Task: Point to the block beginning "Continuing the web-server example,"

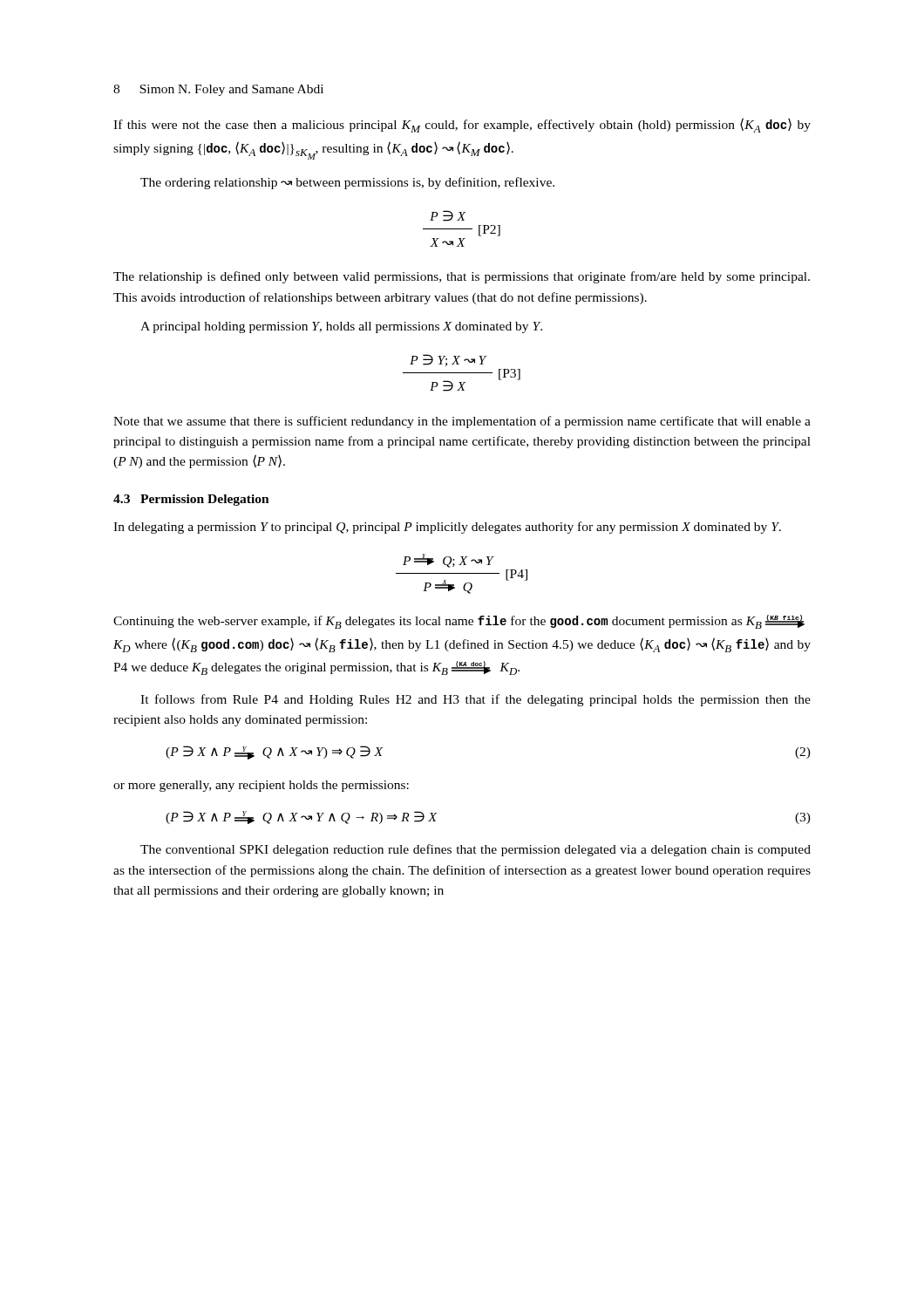Action: [x=462, y=645]
